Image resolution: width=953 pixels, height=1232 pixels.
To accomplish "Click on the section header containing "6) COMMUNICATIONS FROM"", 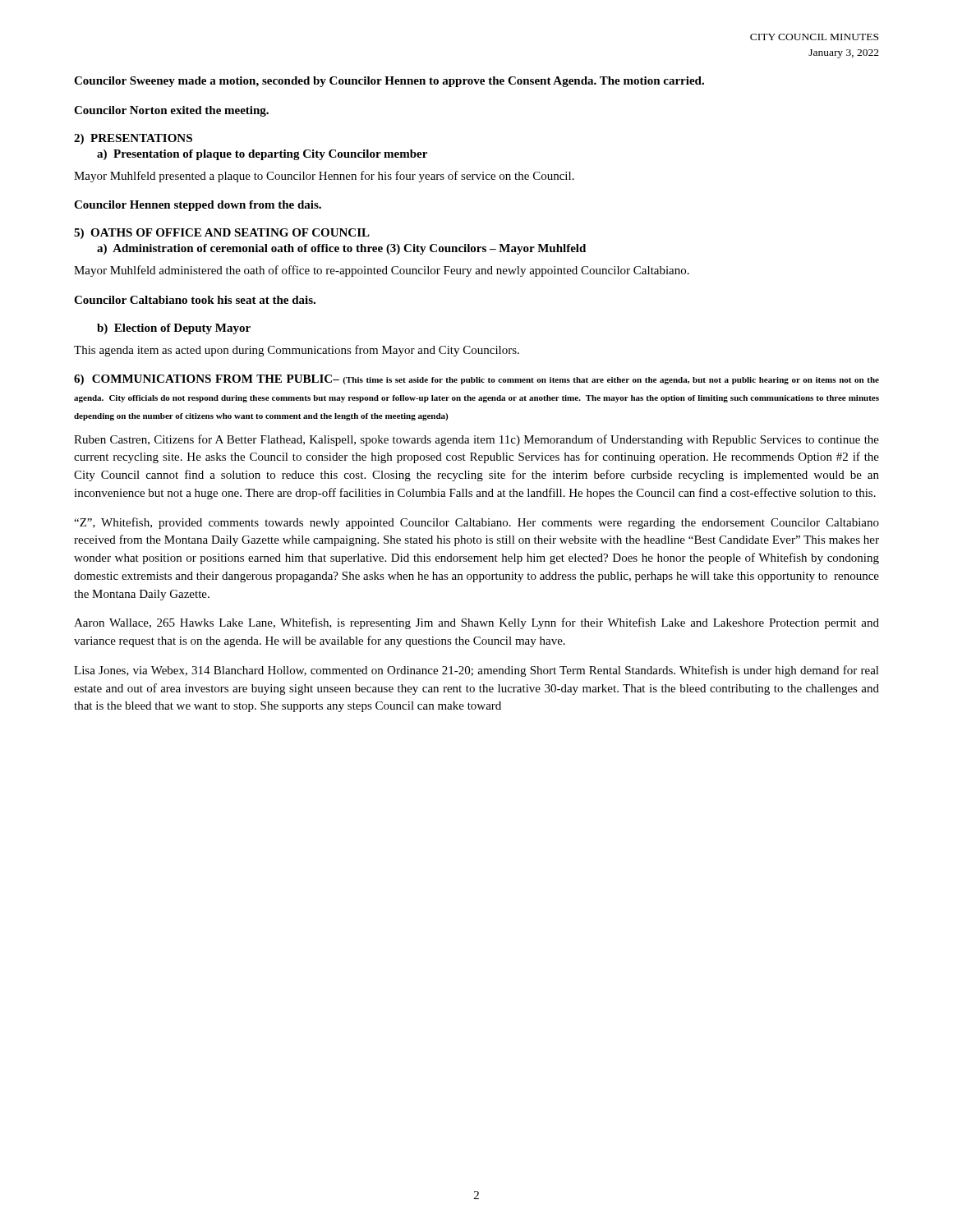I will click(476, 396).
